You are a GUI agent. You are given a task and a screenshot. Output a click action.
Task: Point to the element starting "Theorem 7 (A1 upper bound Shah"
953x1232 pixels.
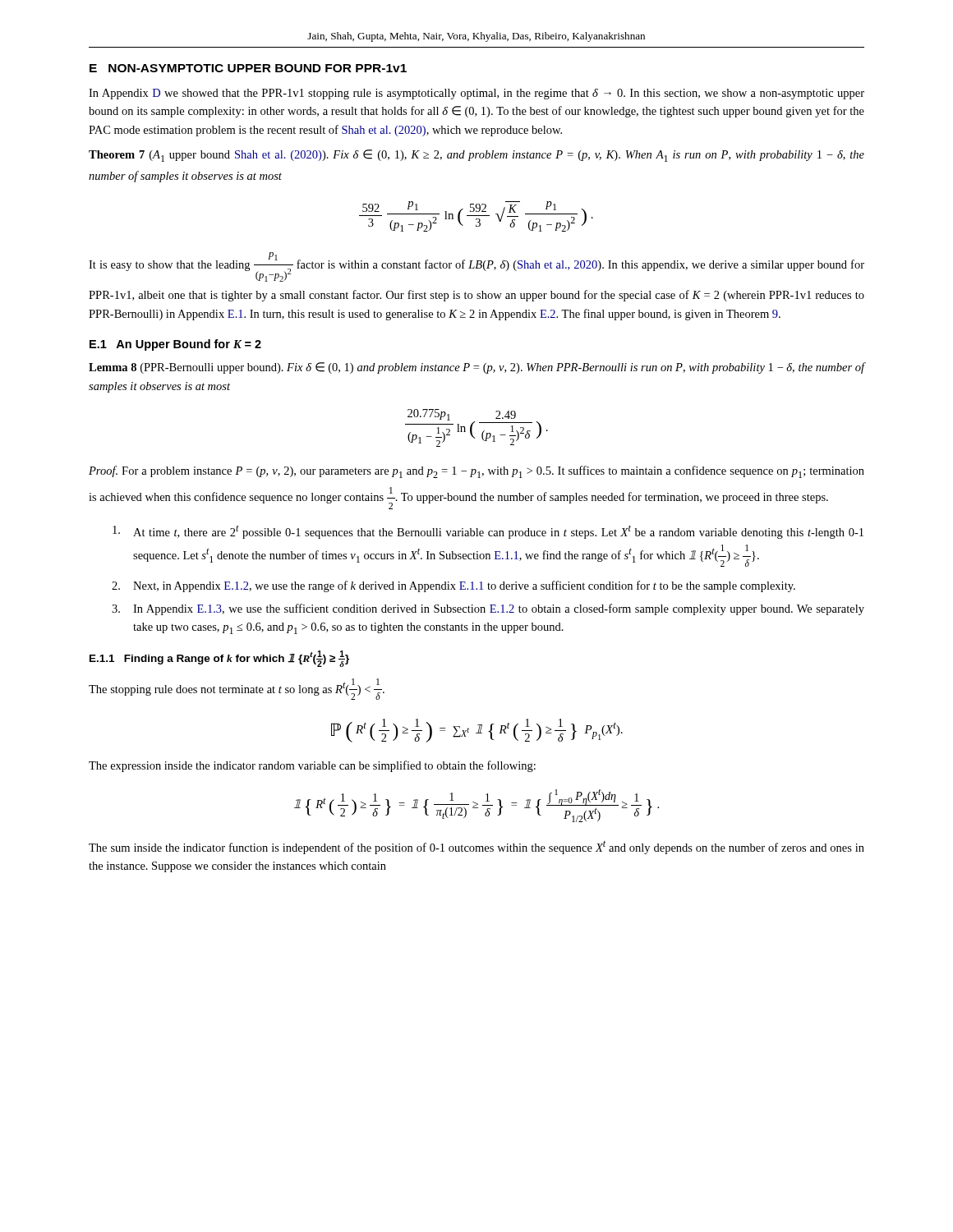(476, 165)
